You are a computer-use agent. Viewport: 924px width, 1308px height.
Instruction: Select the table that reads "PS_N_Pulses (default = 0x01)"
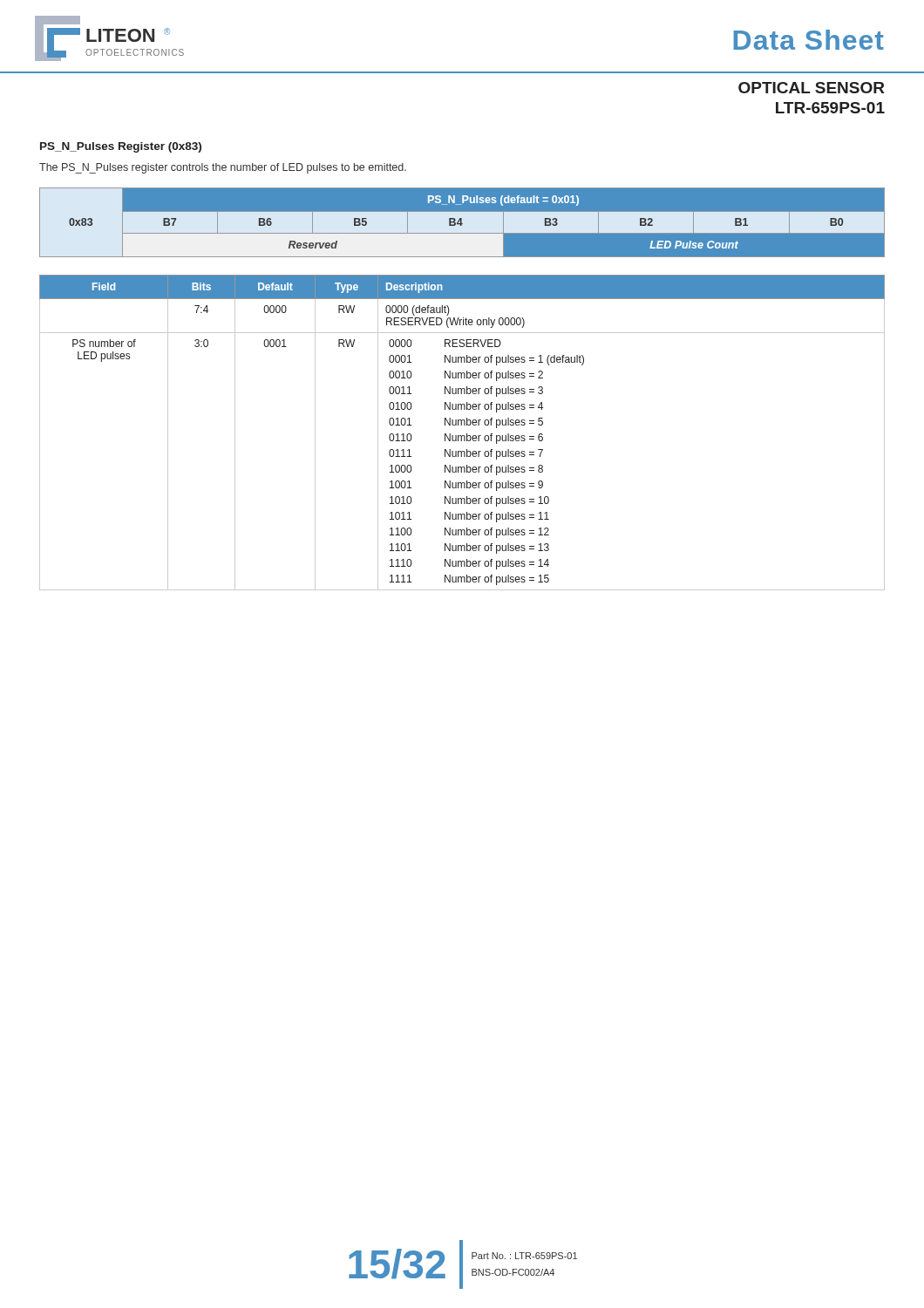click(x=462, y=222)
